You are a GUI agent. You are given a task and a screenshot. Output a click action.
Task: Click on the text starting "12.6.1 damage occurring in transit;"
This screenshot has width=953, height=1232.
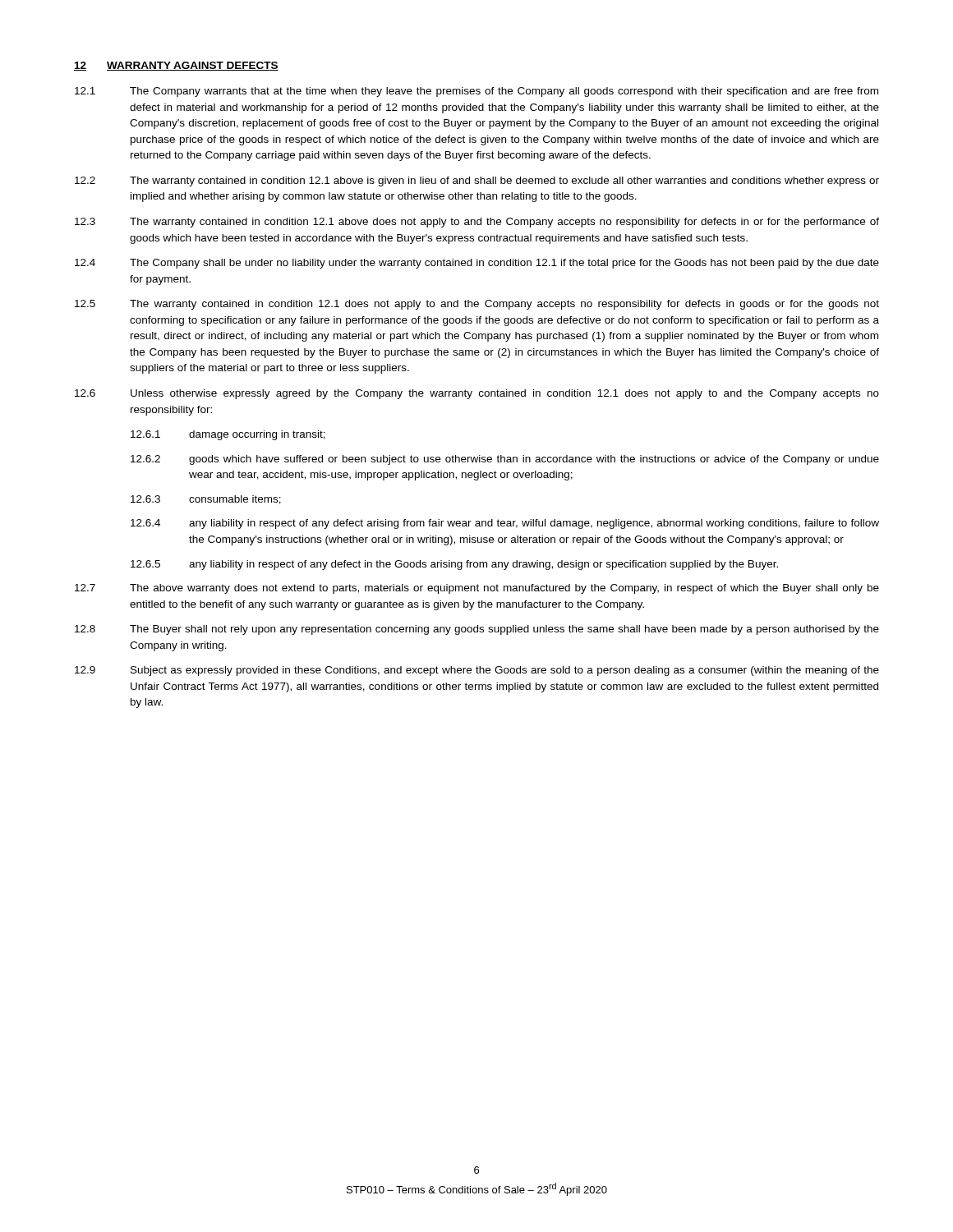coord(228,435)
